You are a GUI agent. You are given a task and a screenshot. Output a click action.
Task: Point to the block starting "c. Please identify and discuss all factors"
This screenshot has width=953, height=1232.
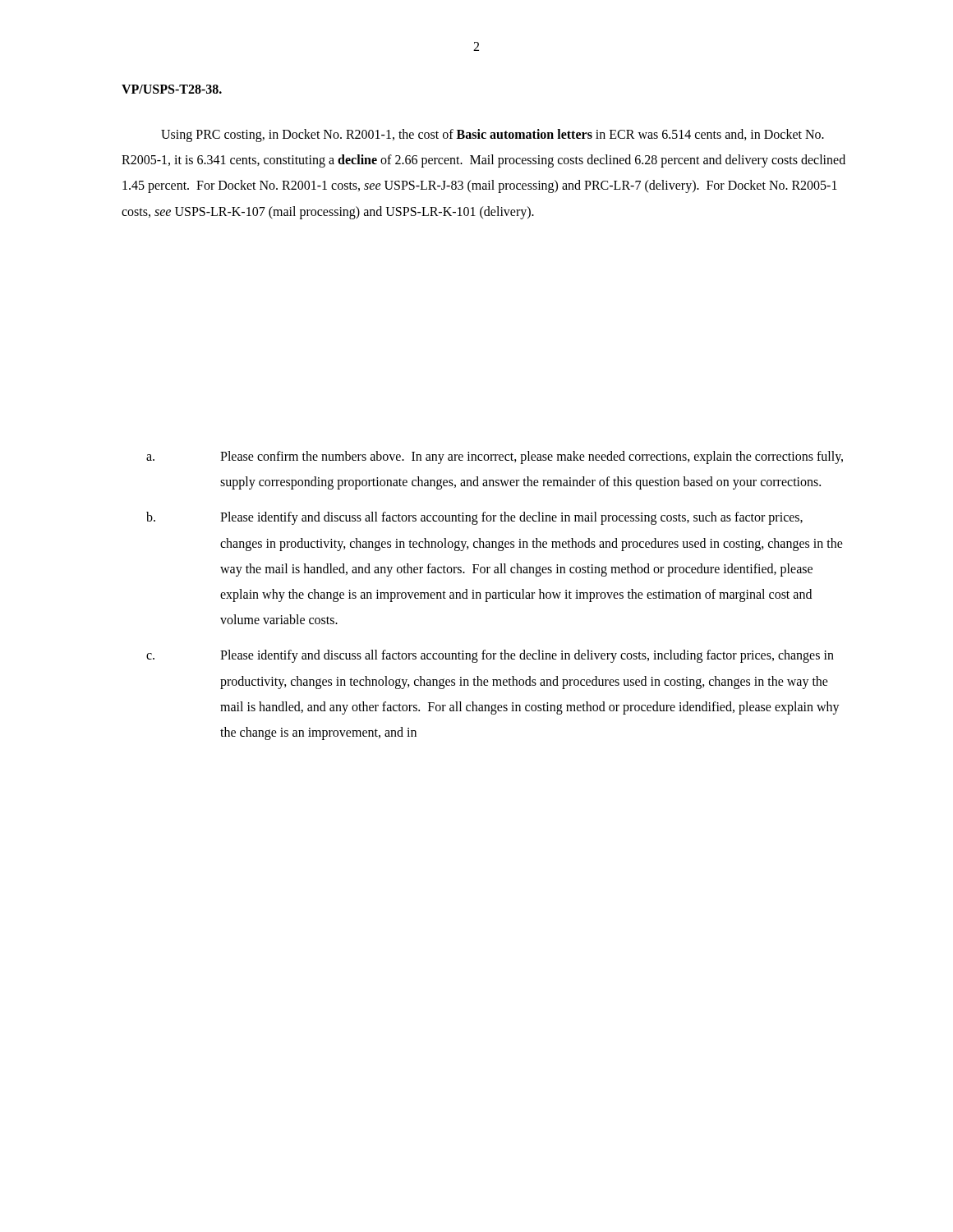[x=484, y=694]
